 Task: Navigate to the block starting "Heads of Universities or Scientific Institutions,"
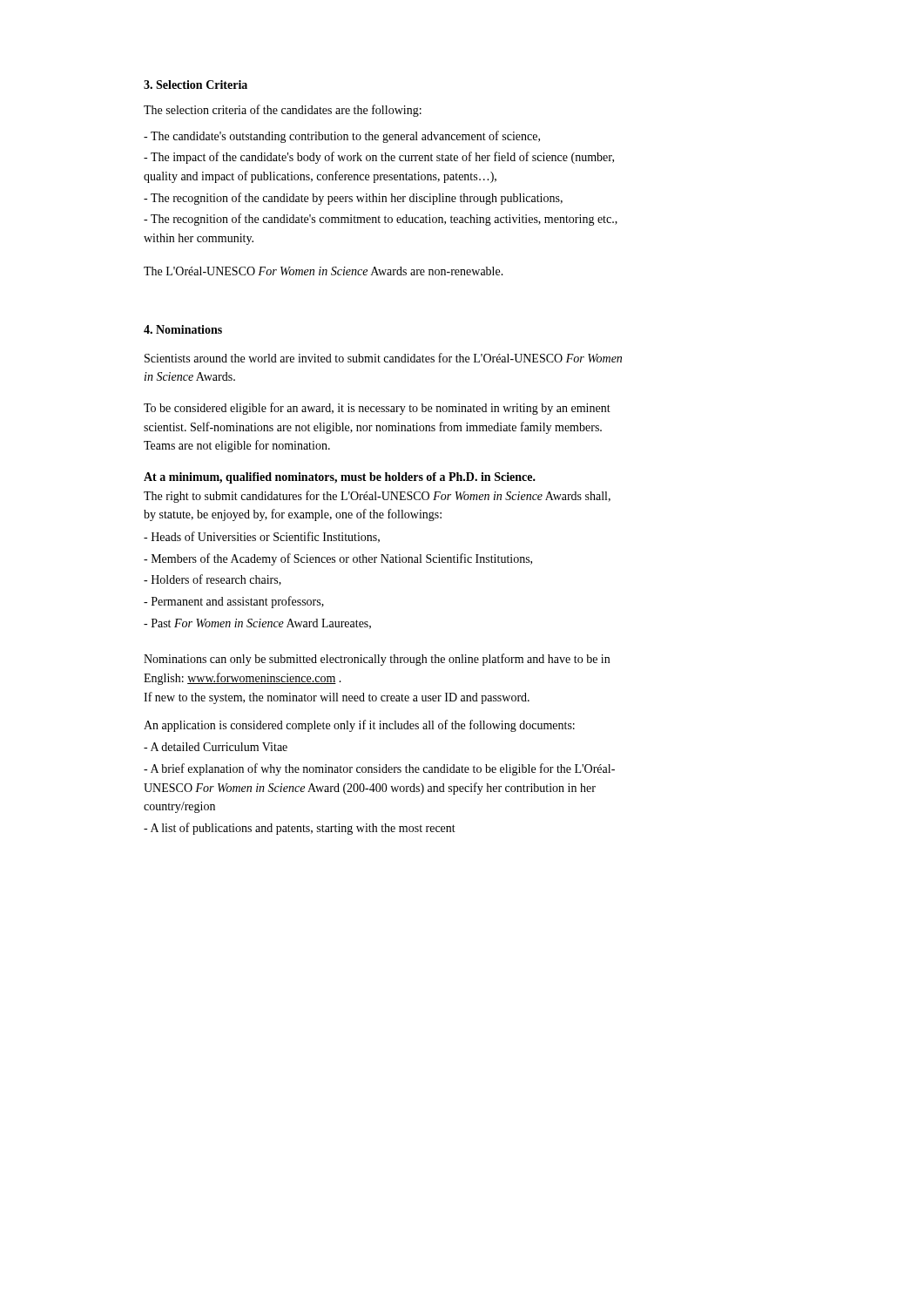[262, 537]
